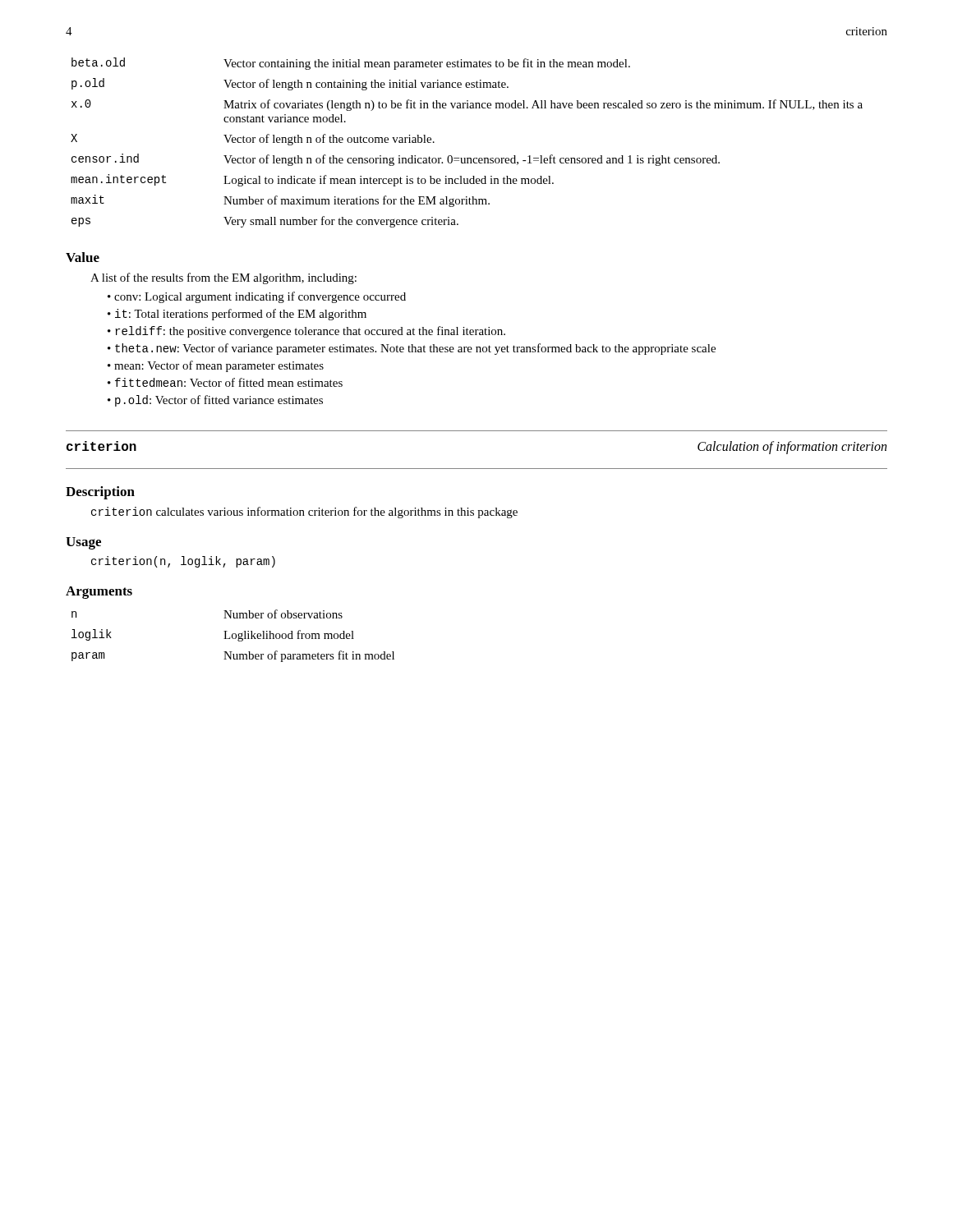Find the text block that reads "criterion calculates various information criterion for the"
Viewport: 953px width, 1232px height.
click(x=304, y=512)
